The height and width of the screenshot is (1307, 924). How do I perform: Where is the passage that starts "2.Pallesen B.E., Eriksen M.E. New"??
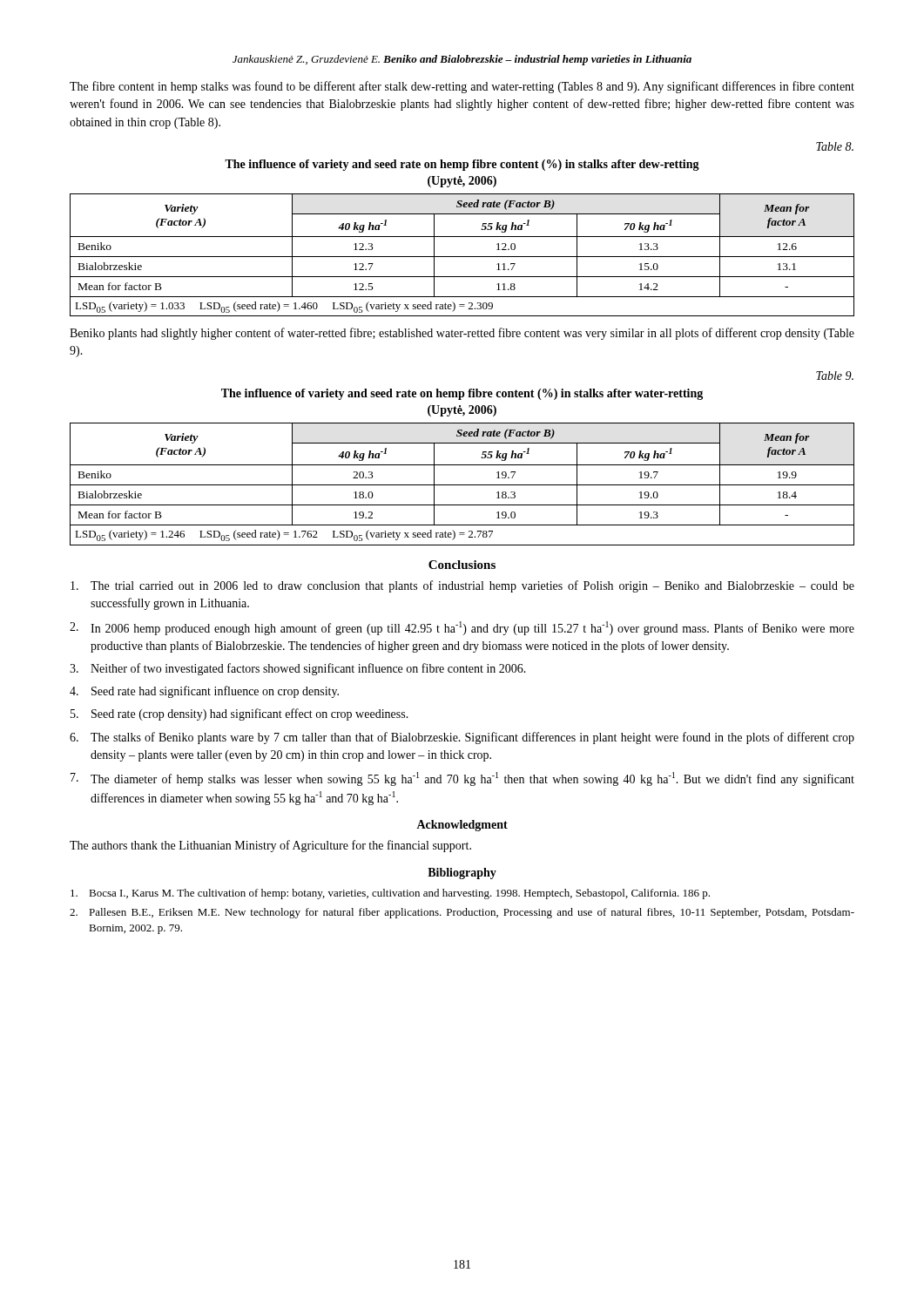tap(462, 920)
